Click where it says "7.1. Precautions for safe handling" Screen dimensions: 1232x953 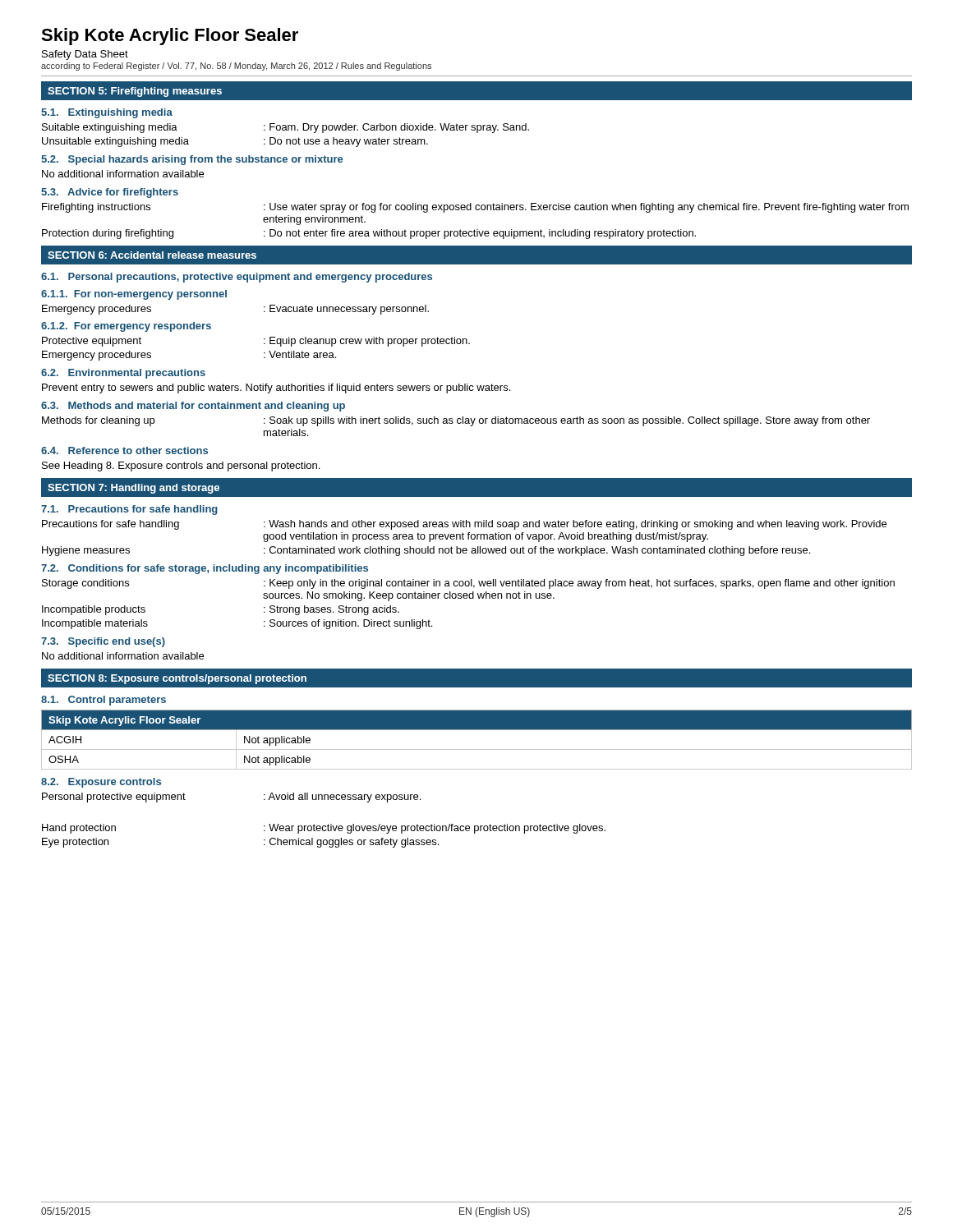click(130, 509)
